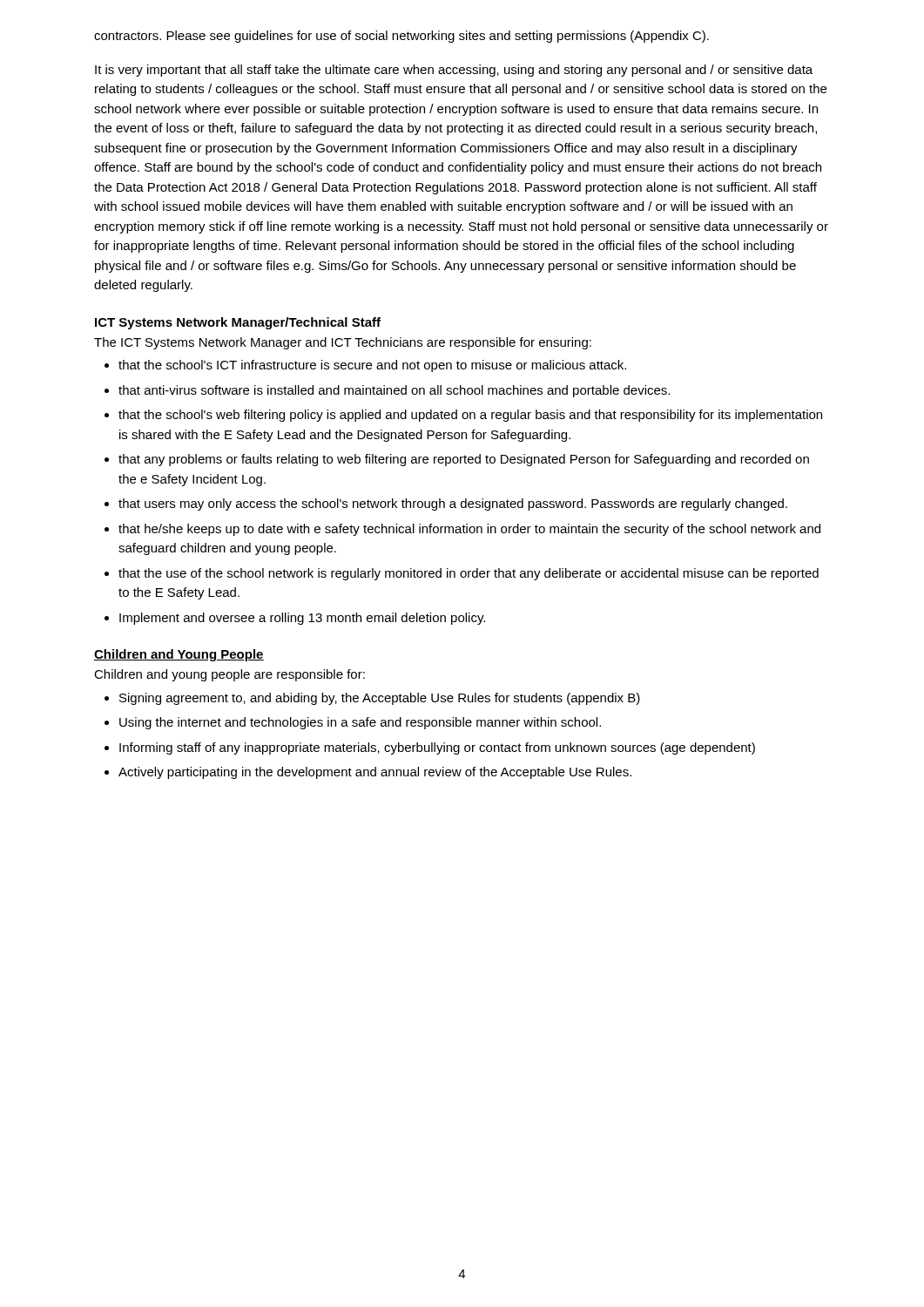Screen dimensions: 1307x924
Task: Point to the block starting "Children and young people are responsible for:"
Action: coord(230,674)
